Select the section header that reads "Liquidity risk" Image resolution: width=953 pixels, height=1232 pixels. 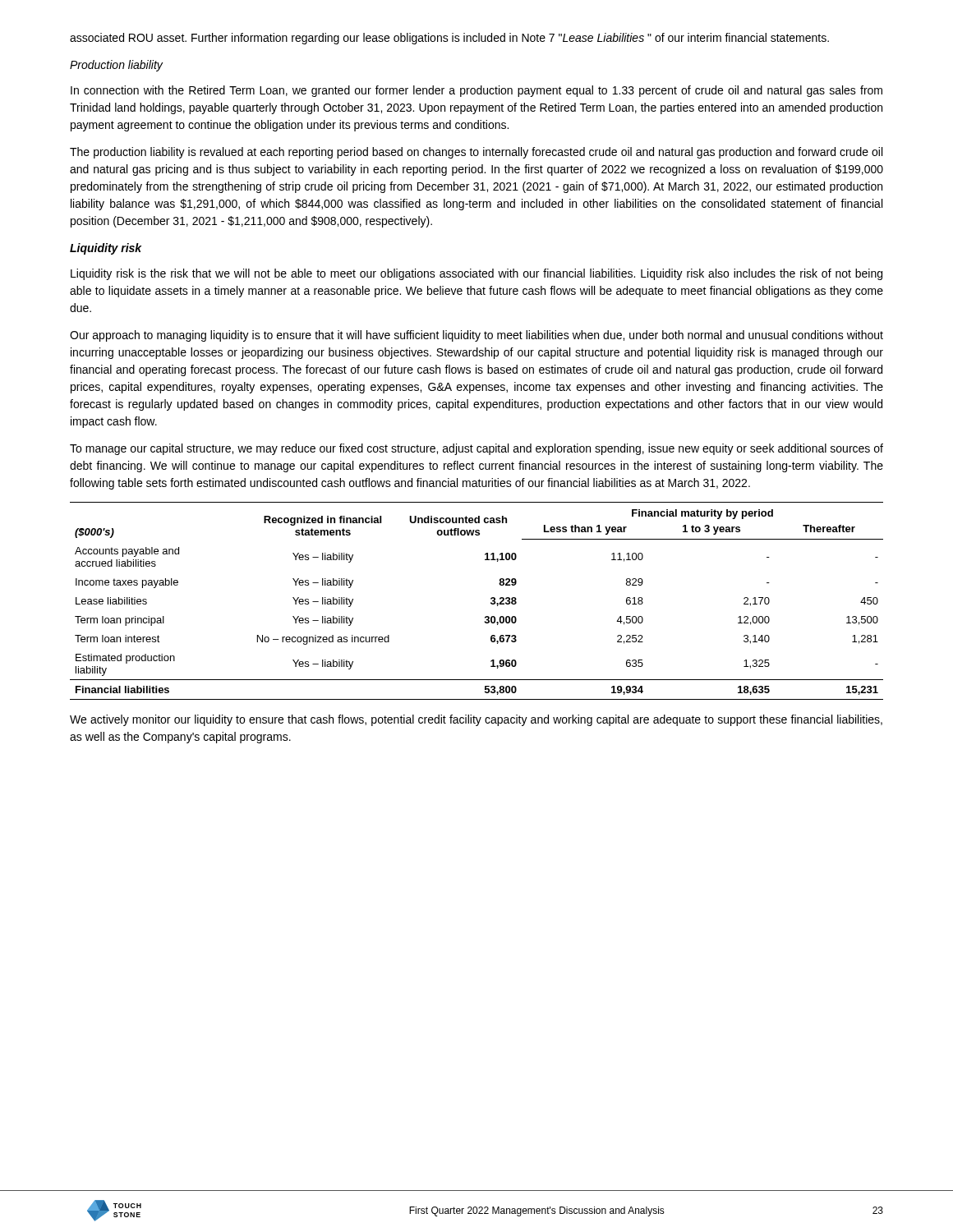pos(106,249)
